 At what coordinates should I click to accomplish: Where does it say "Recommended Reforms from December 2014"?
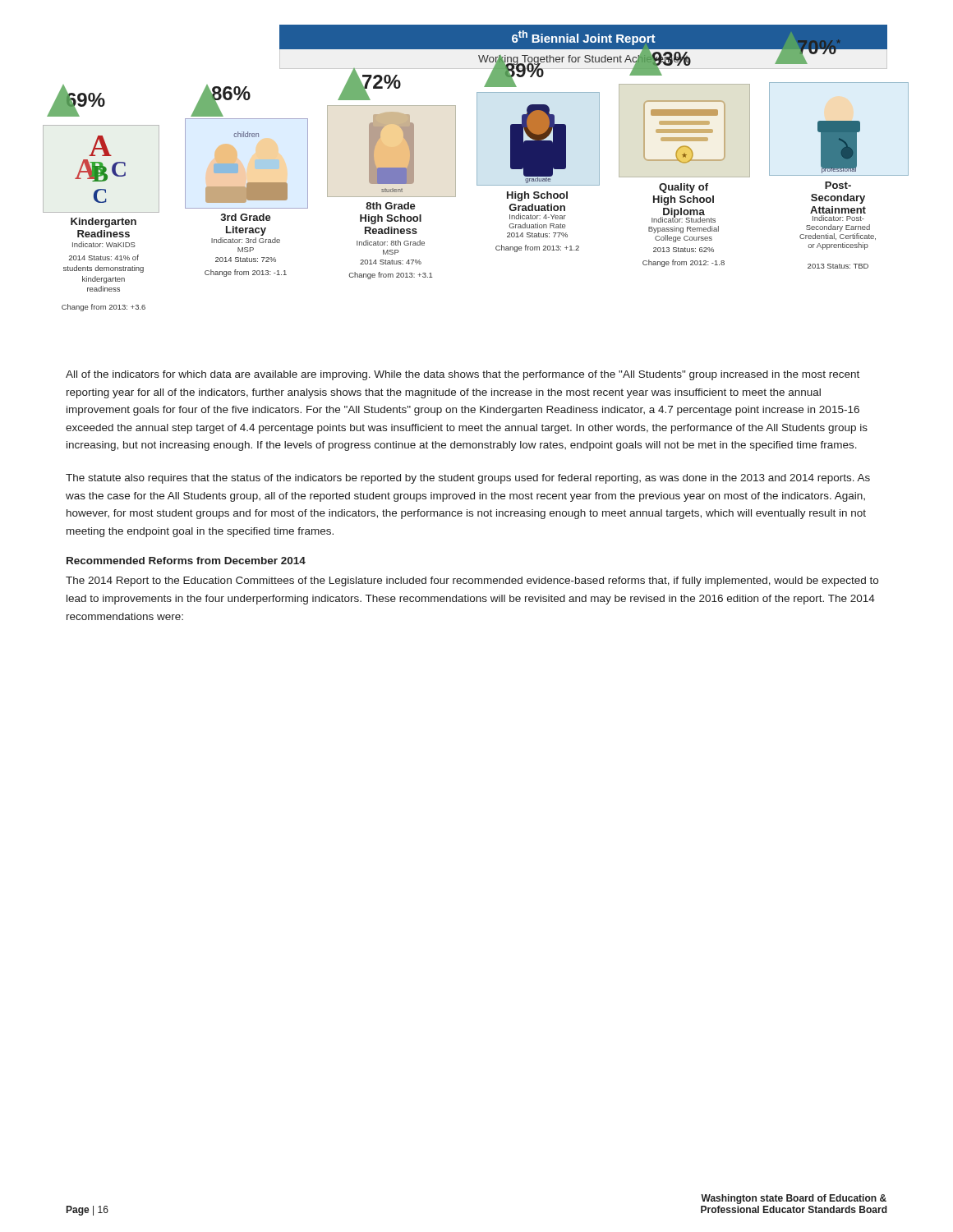point(186,561)
